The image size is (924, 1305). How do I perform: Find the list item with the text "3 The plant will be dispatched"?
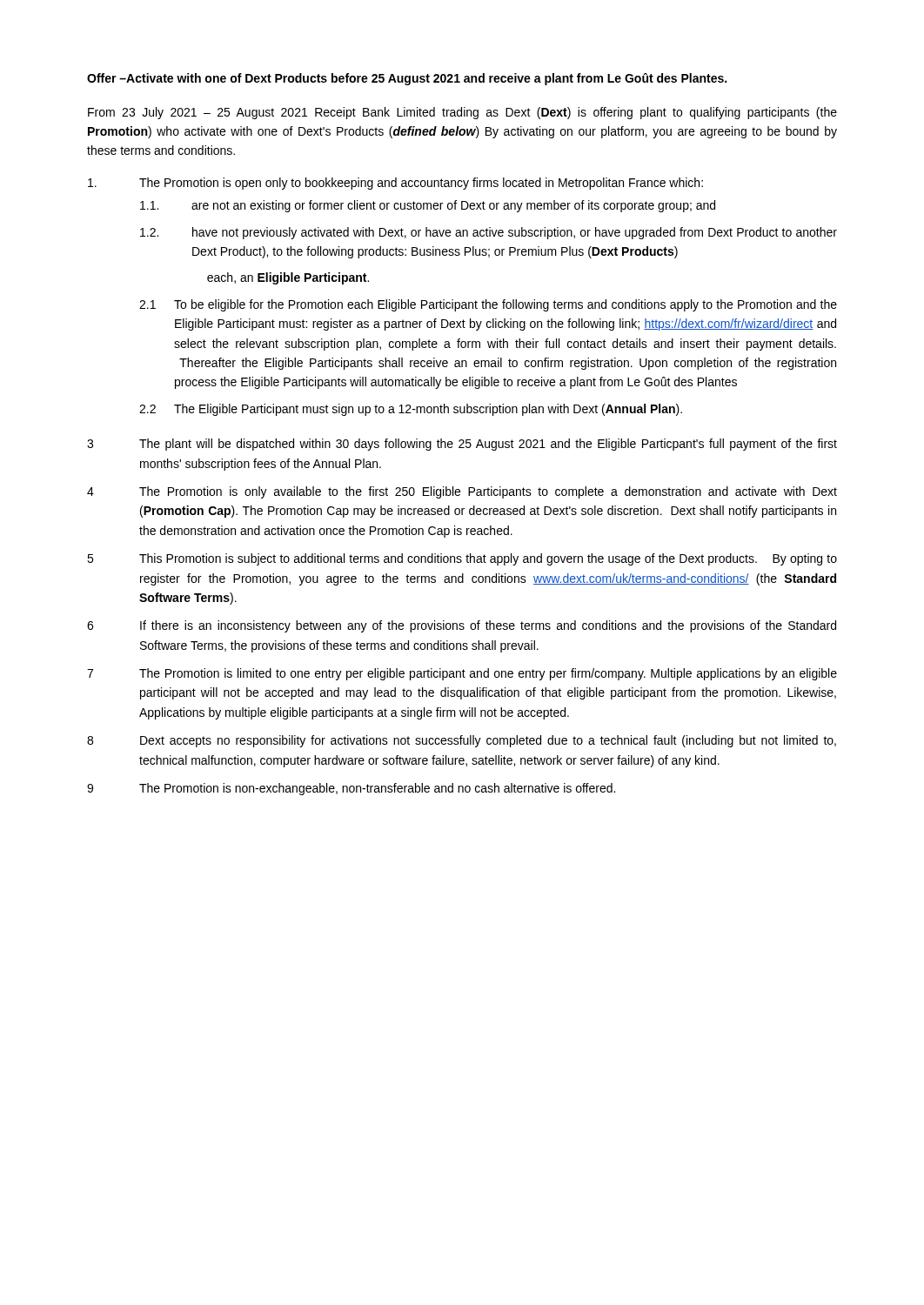[x=462, y=454]
